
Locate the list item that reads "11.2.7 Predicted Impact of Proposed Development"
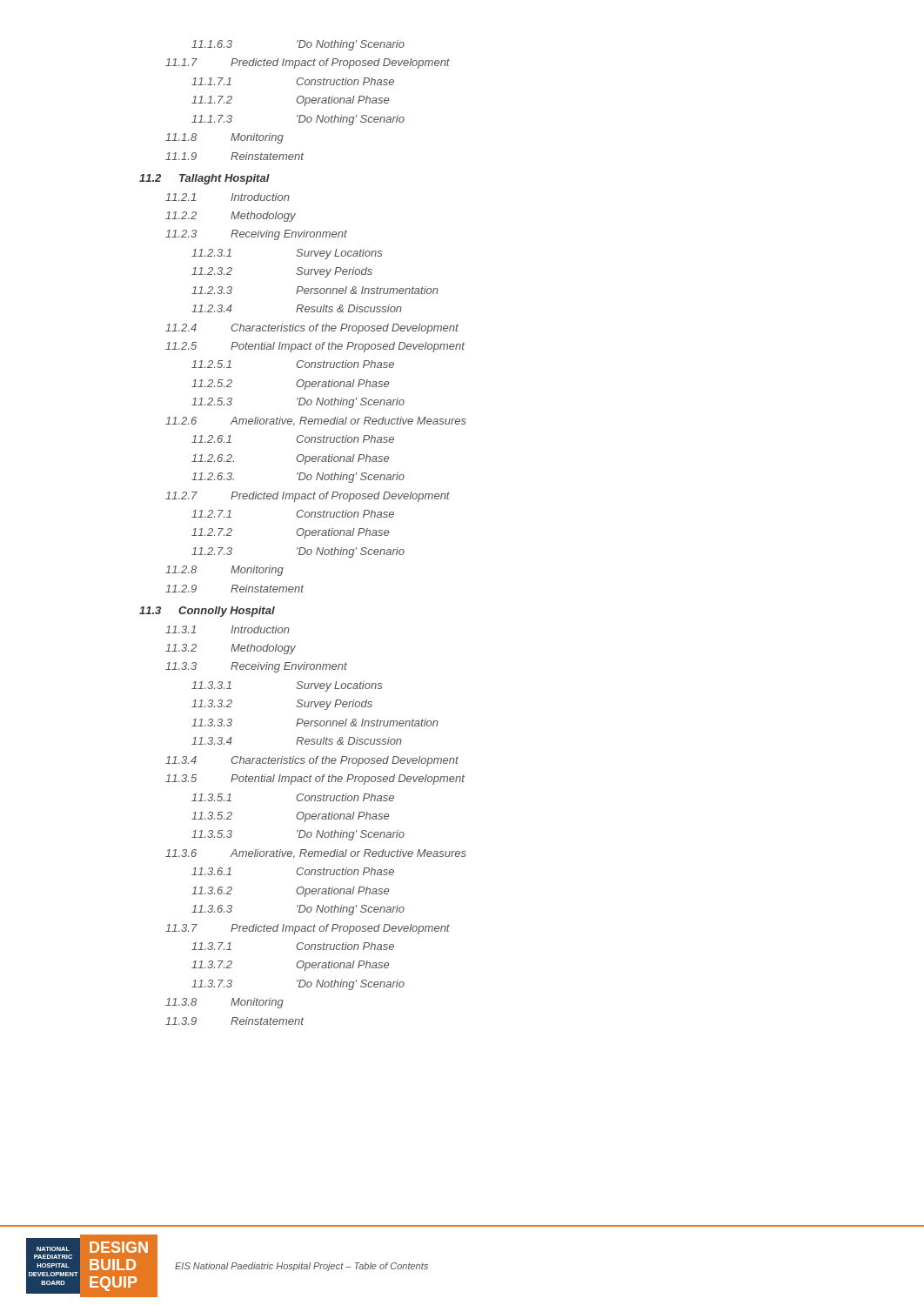pos(307,495)
